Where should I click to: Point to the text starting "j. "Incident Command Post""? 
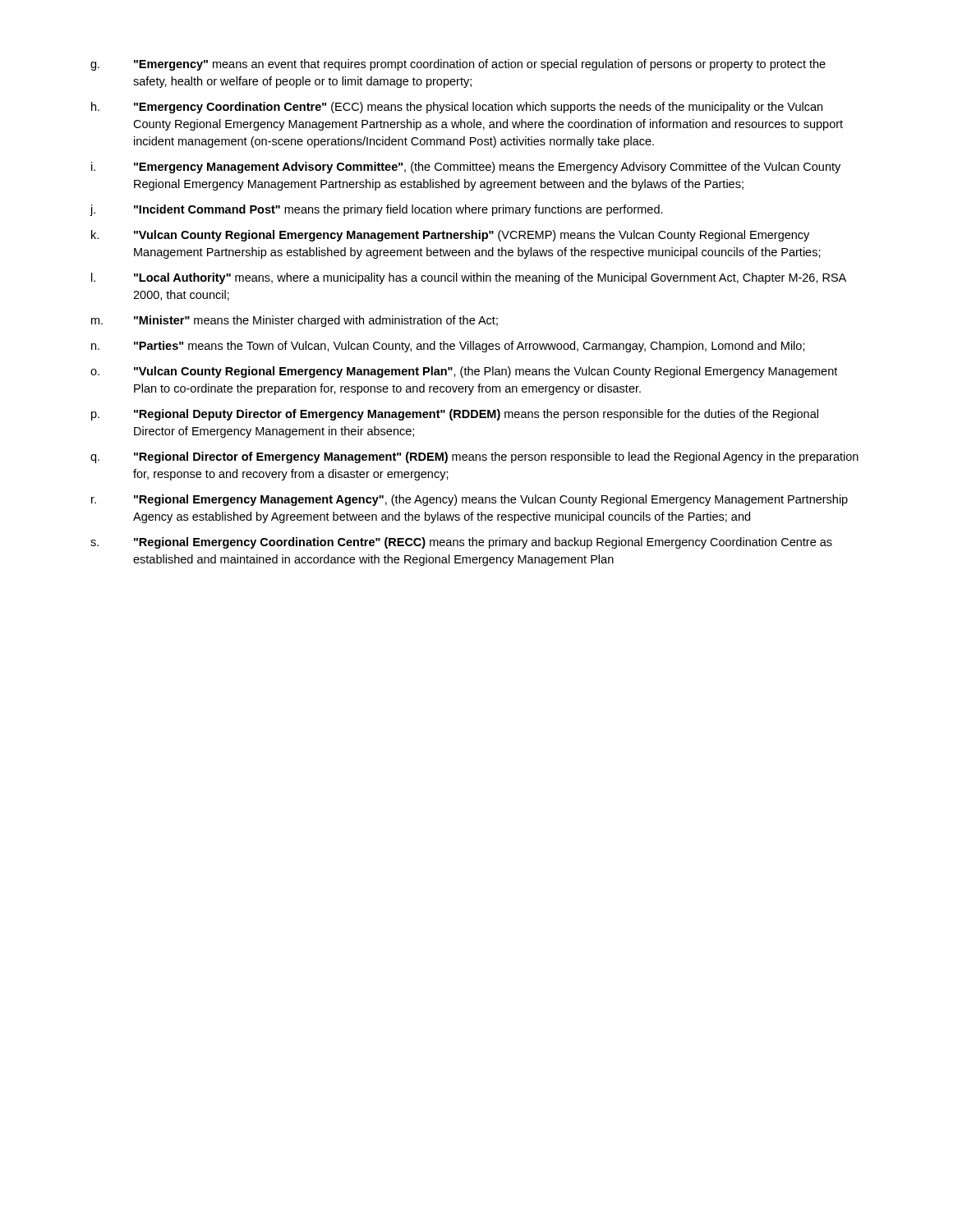[x=377, y=210]
